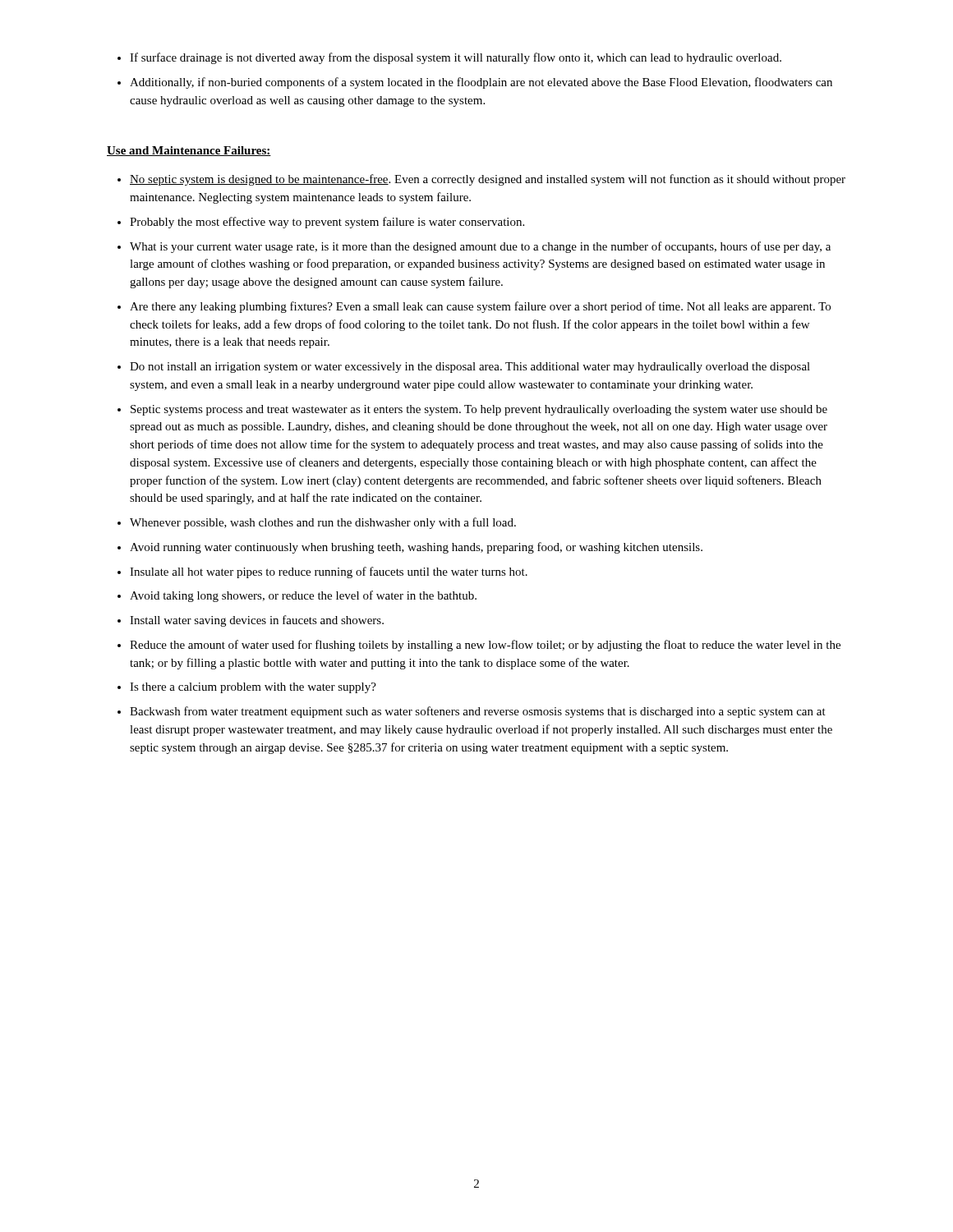
Task: Find the list item that reads "Avoid taking long showers, or reduce the level"
Action: tap(303, 596)
